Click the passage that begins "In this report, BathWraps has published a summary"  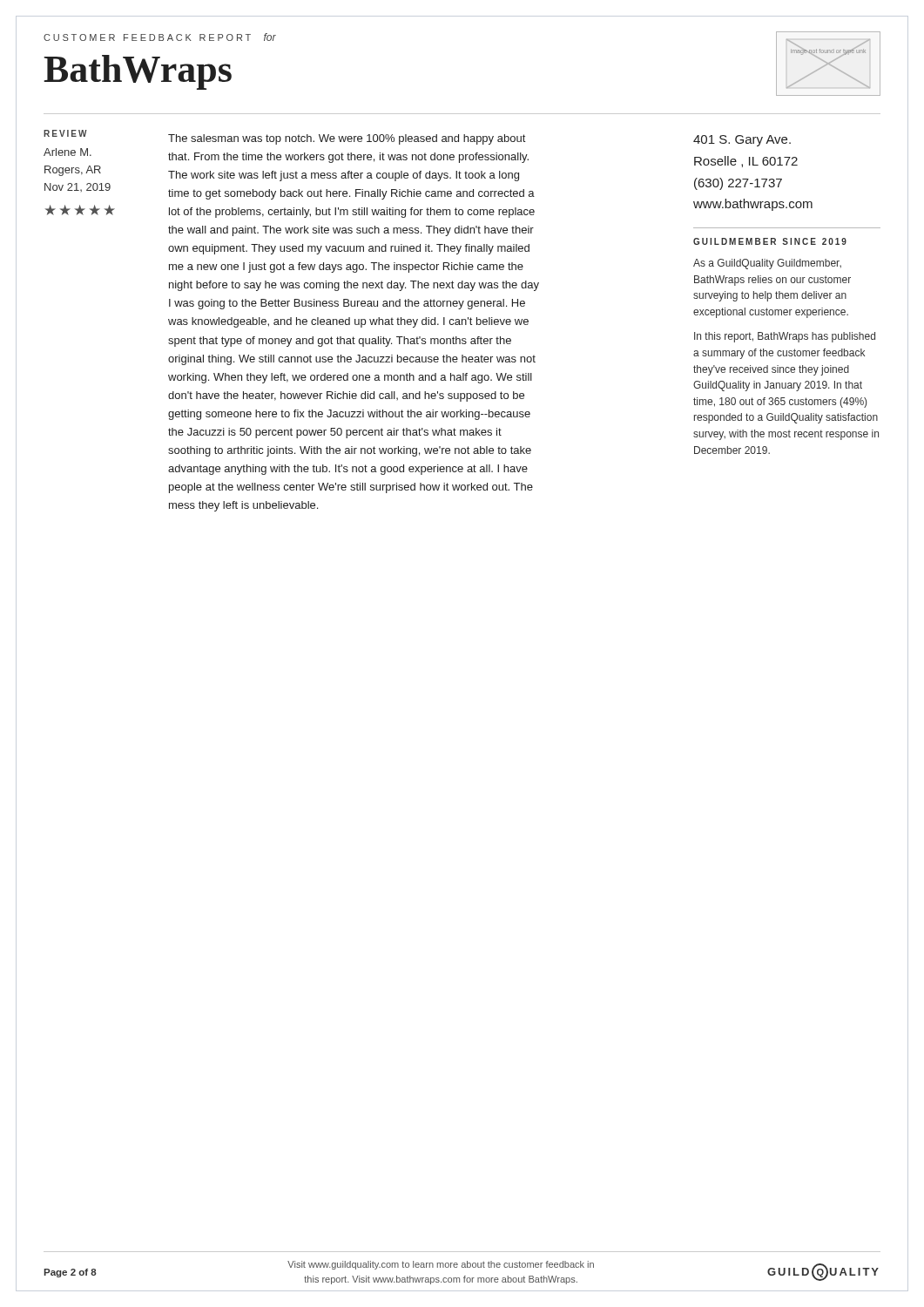tap(786, 393)
